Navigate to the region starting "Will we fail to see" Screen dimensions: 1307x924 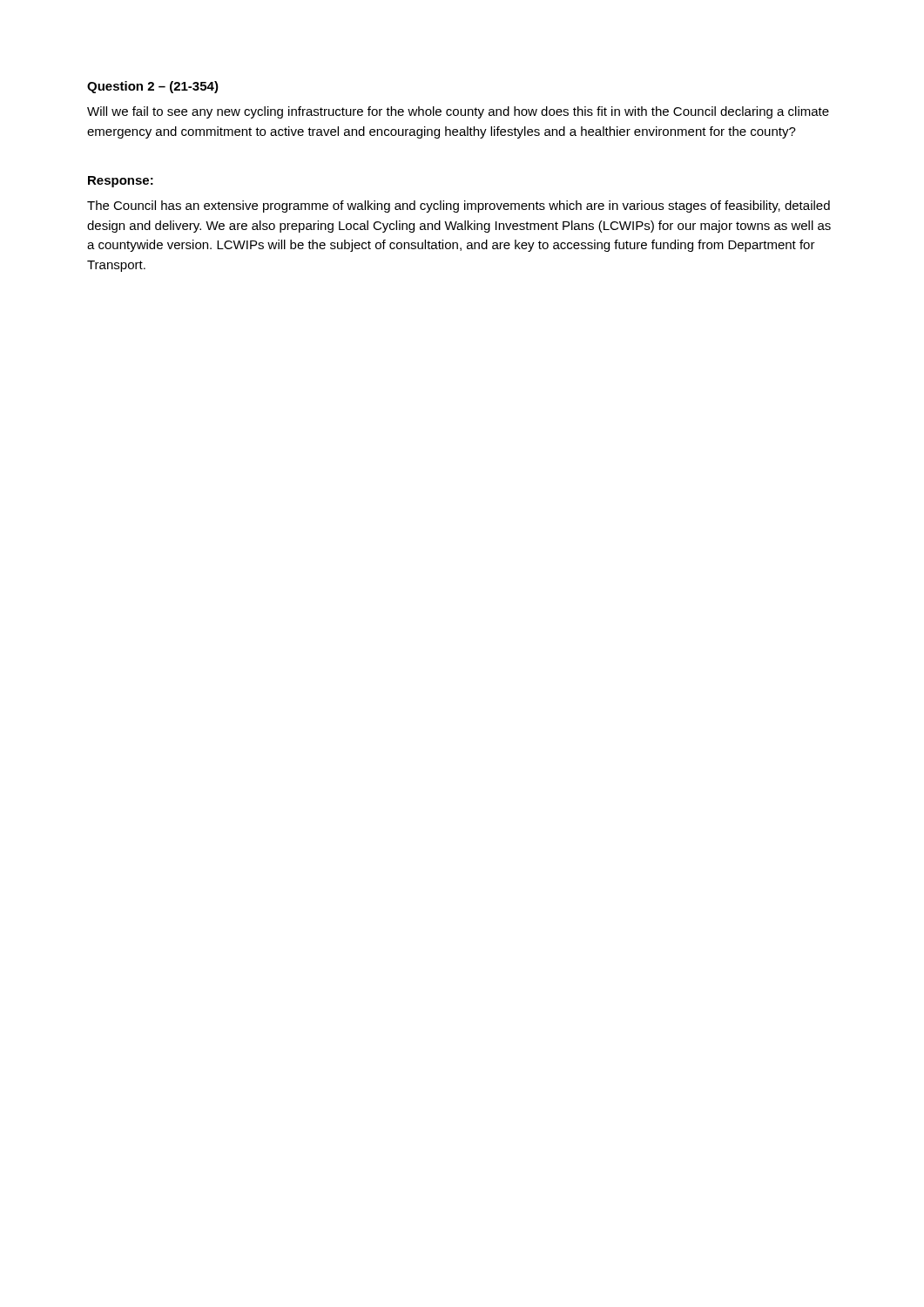[x=458, y=121]
